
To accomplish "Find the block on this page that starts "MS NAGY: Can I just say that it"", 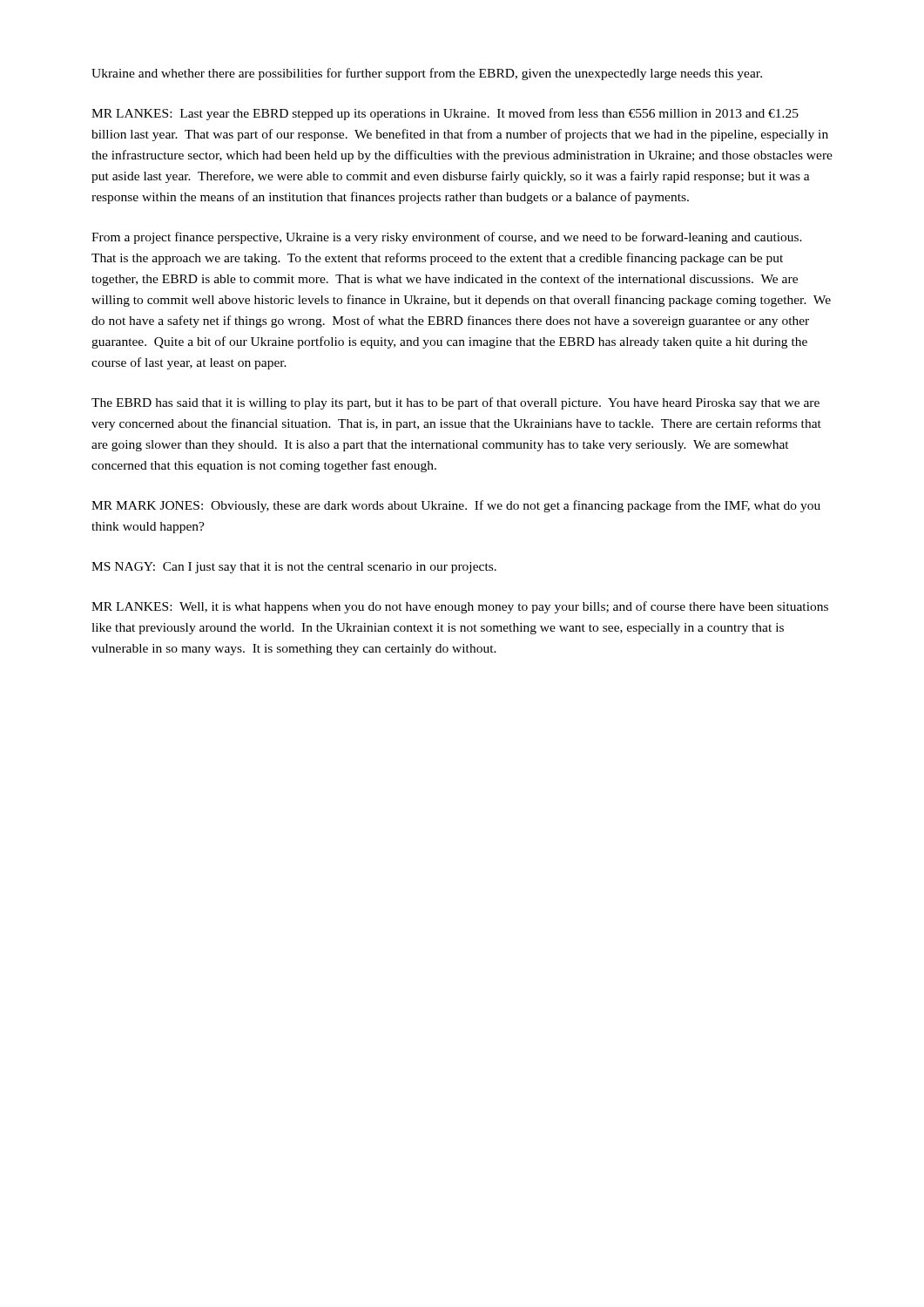I will tap(294, 566).
